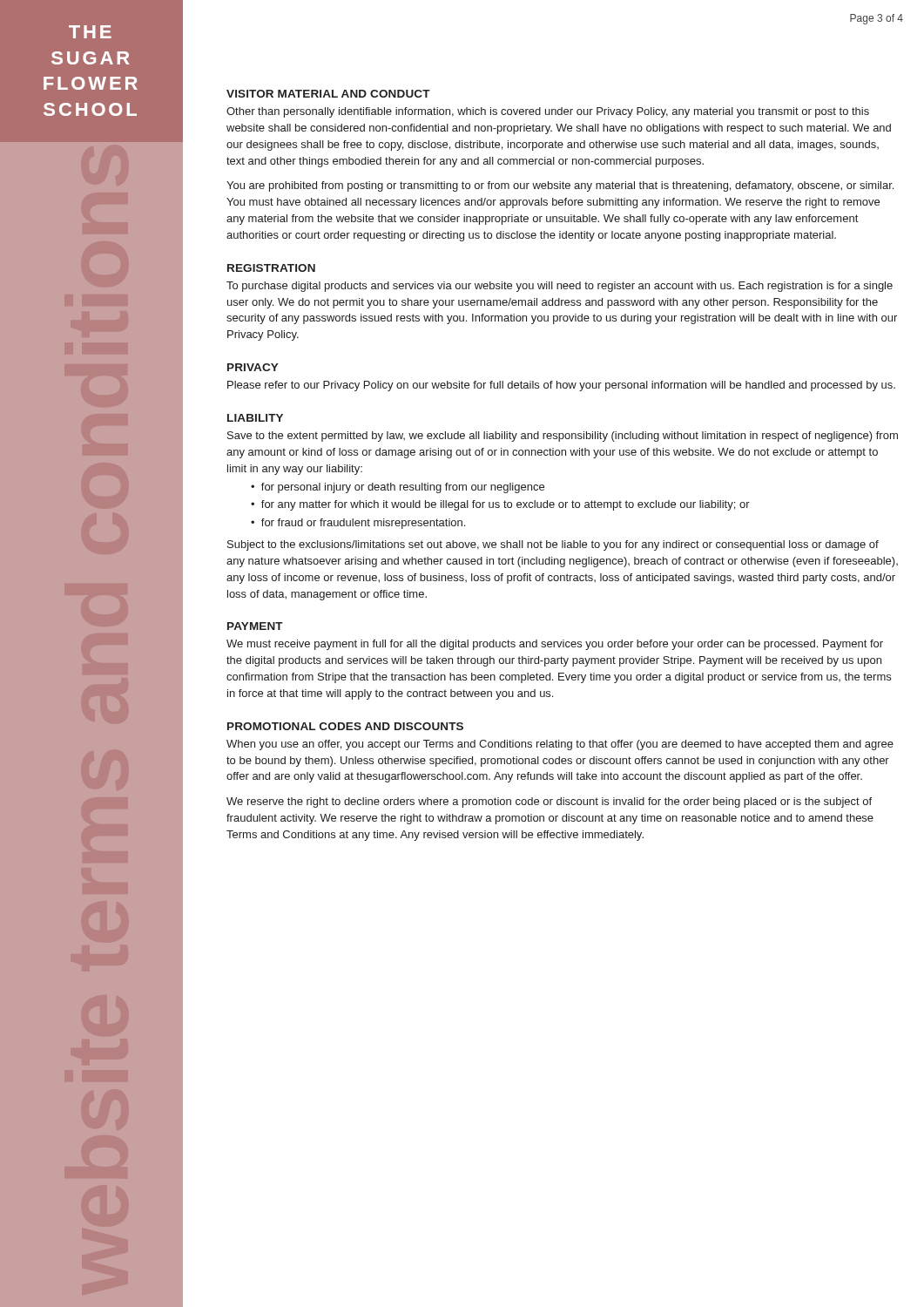The height and width of the screenshot is (1307, 924).
Task: Select the section header that says "PROMOTIONAL CODES AND DISCOUNTS"
Action: (x=345, y=726)
